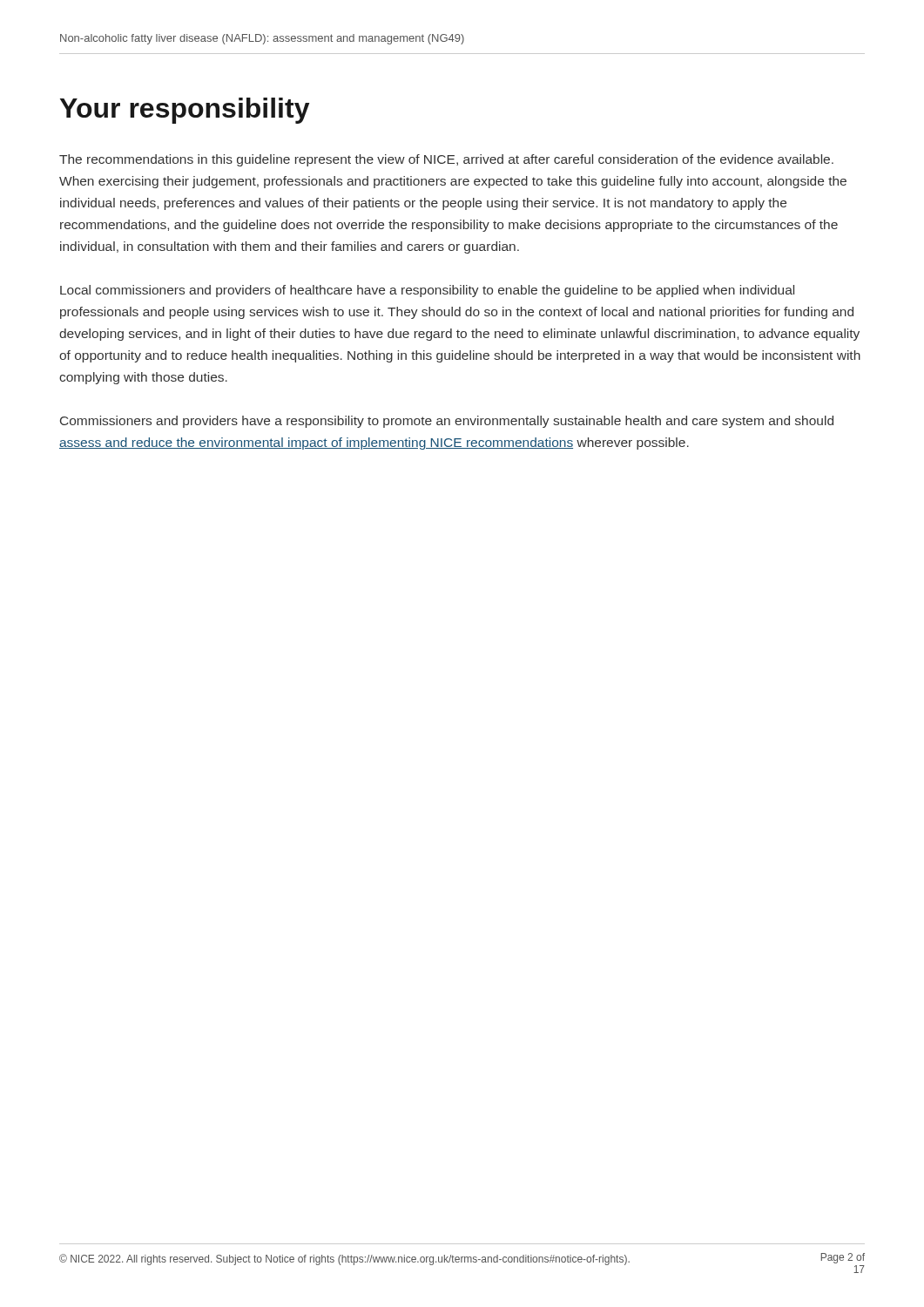The width and height of the screenshot is (924, 1307).
Task: Where is the passage that starts "Local commissioners and providers of healthcare"?
Action: click(462, 334)
